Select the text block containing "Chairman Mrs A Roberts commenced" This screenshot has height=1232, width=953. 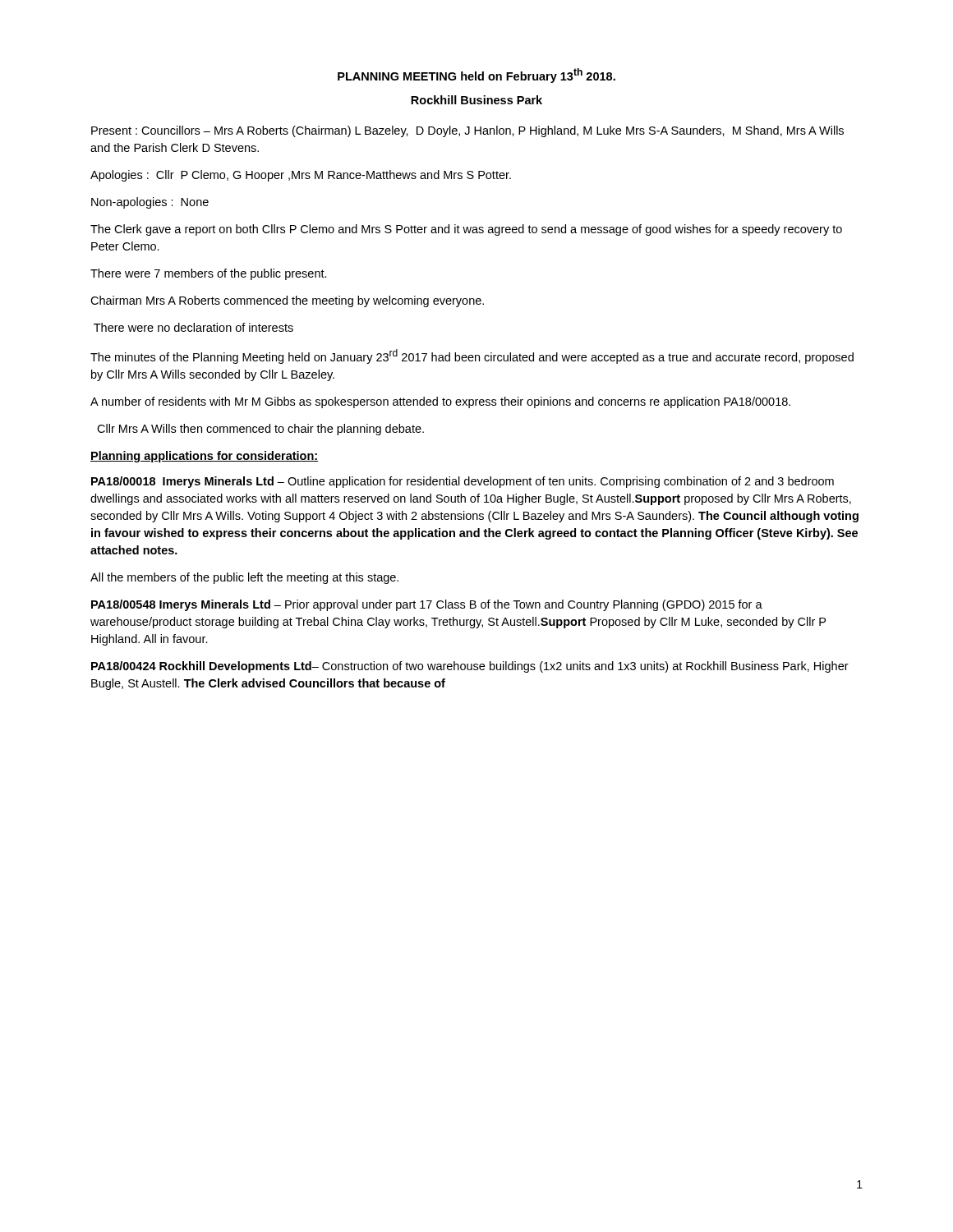288,301
